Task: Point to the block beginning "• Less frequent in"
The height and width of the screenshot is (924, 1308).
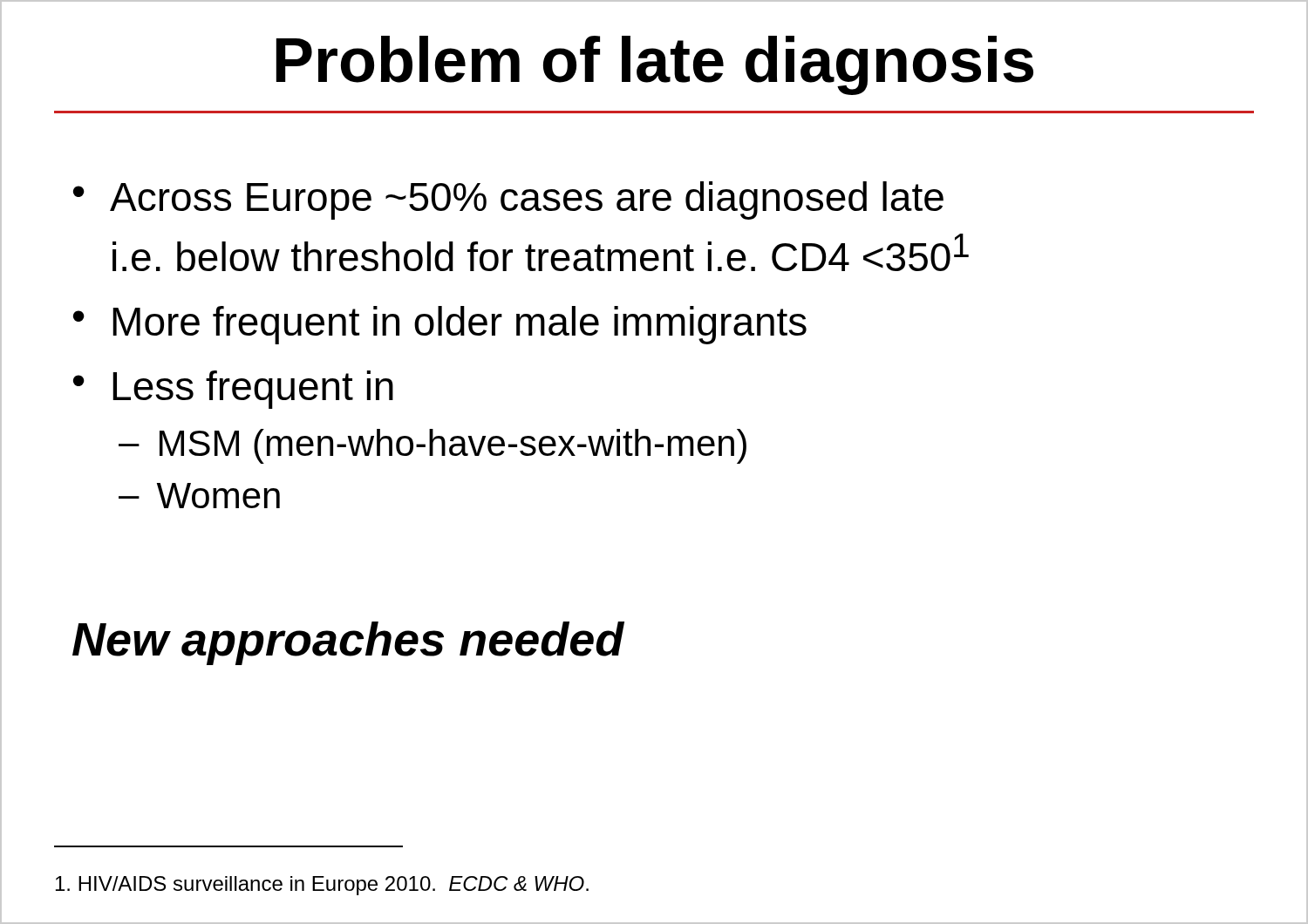Action: [x=410, y=443]
